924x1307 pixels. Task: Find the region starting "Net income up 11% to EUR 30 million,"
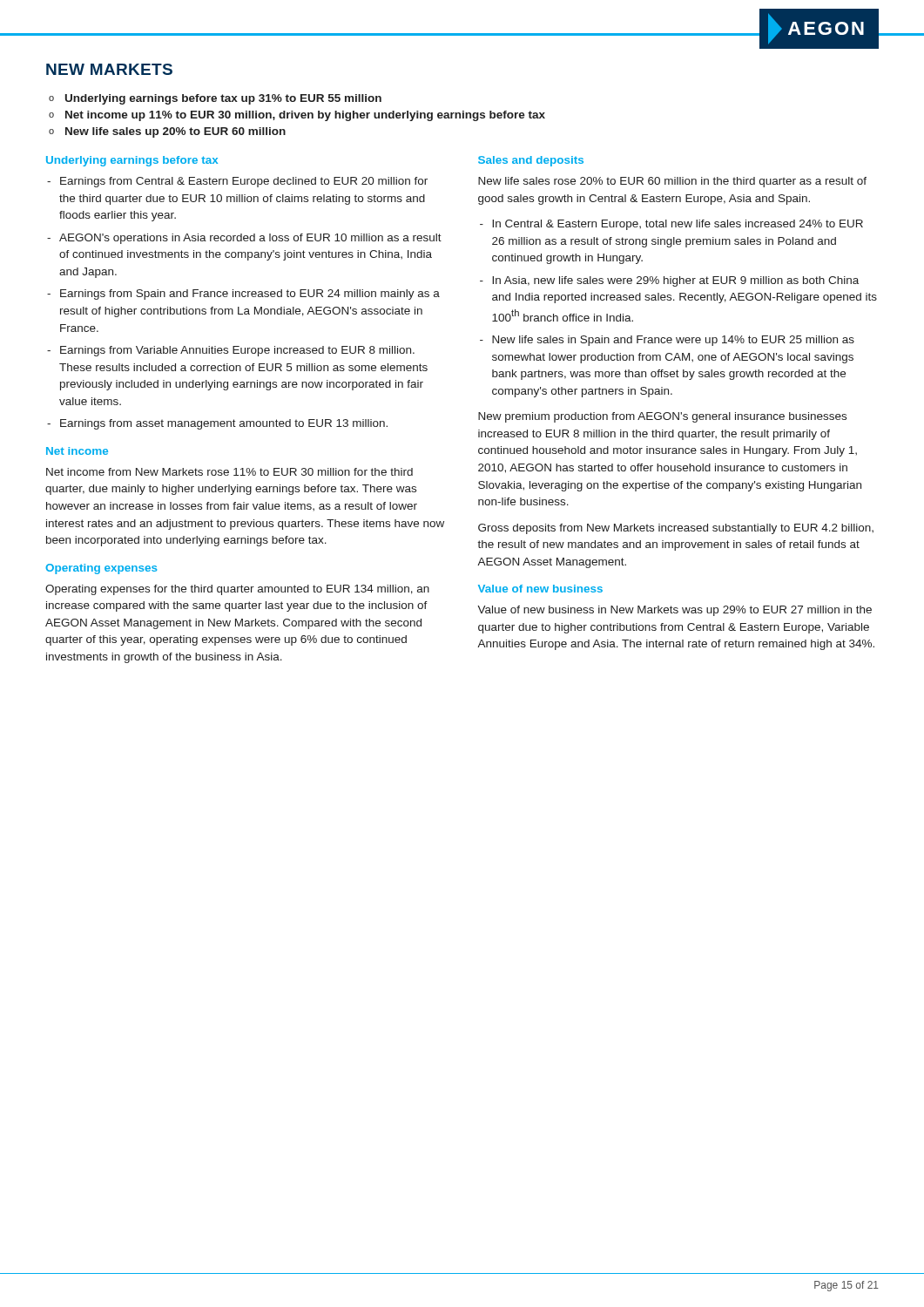[x=305, y=115]
